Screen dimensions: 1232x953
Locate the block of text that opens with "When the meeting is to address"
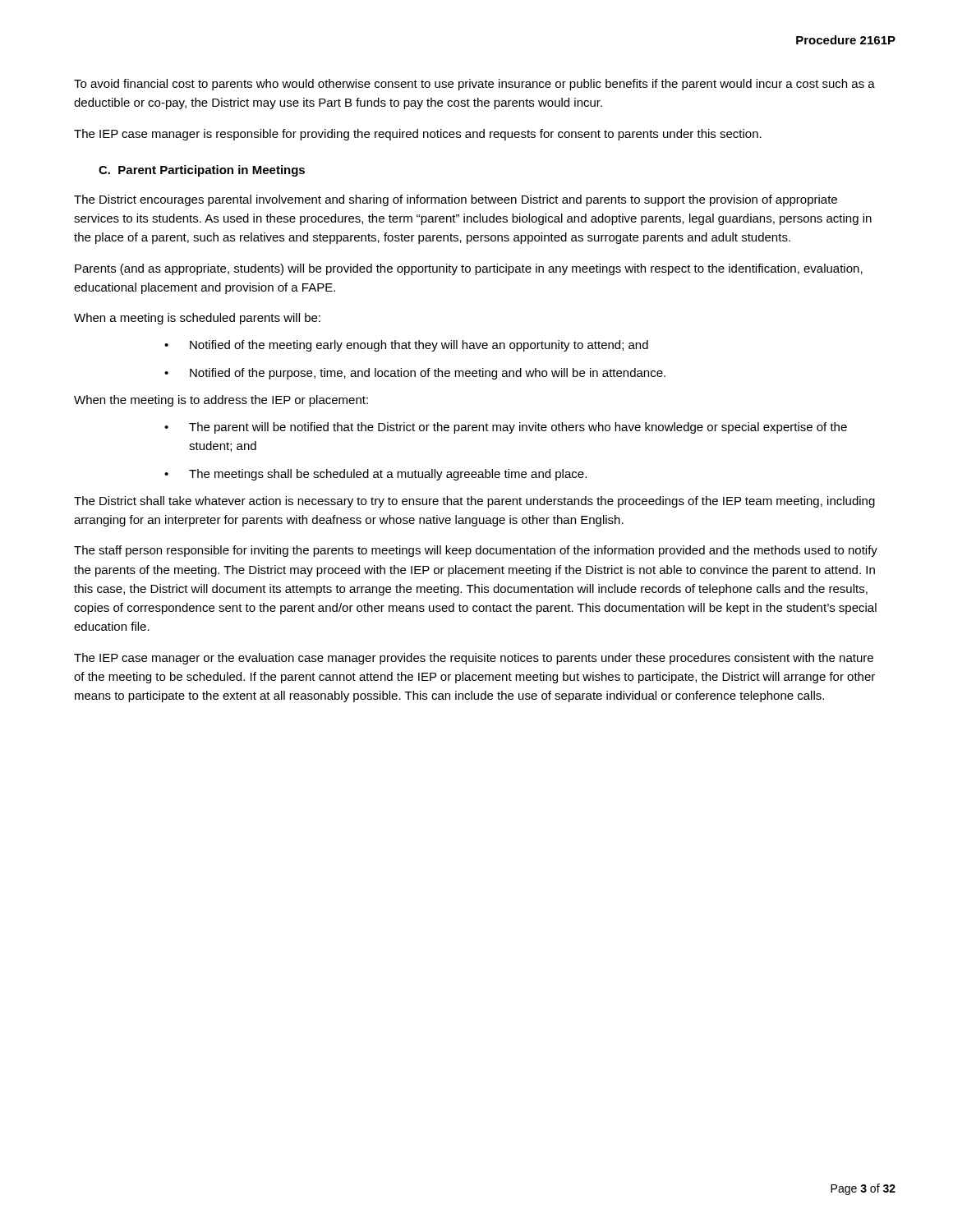click(221, 399)
